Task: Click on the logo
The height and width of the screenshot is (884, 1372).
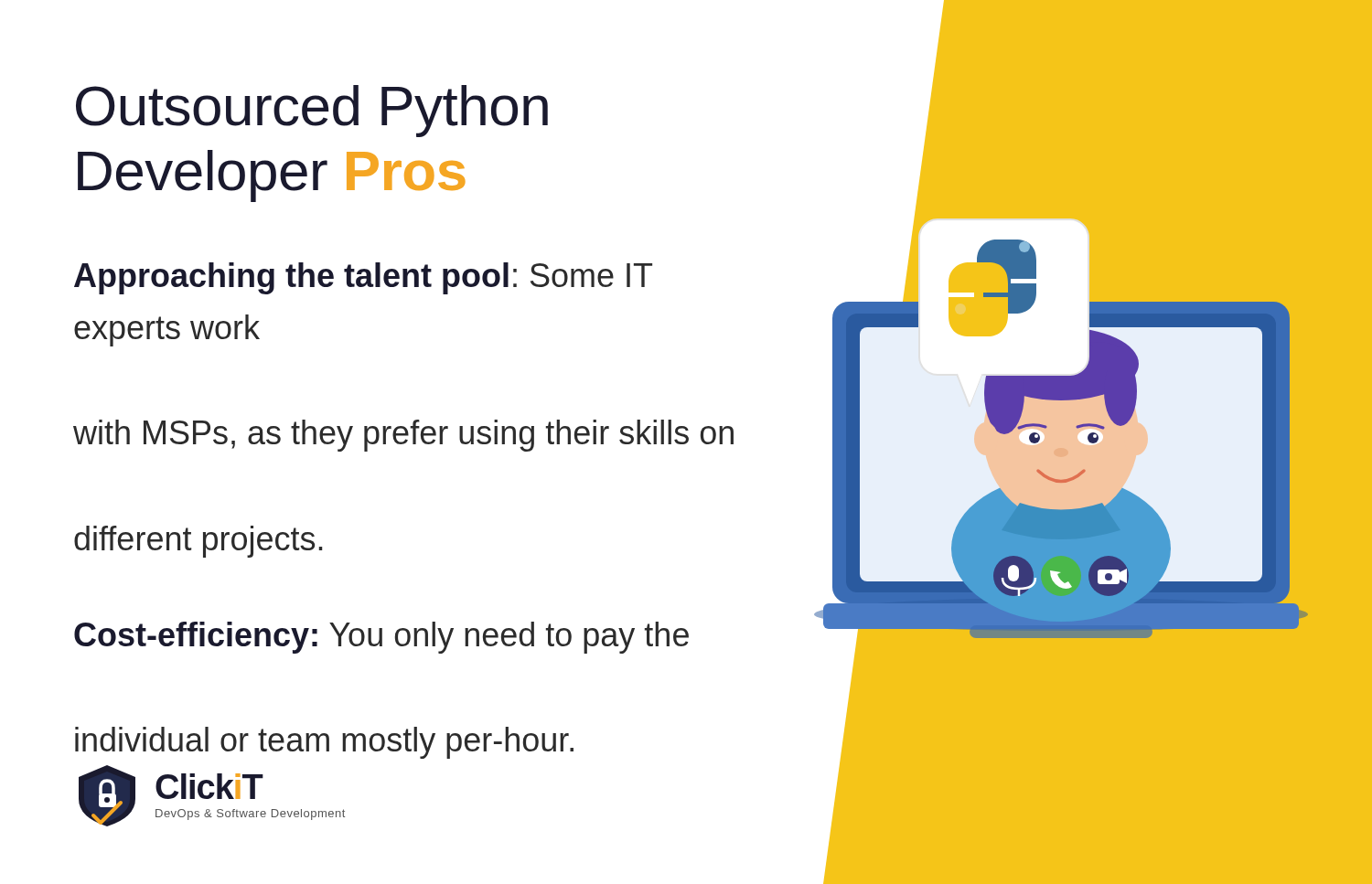Action: tap(209, 795)
